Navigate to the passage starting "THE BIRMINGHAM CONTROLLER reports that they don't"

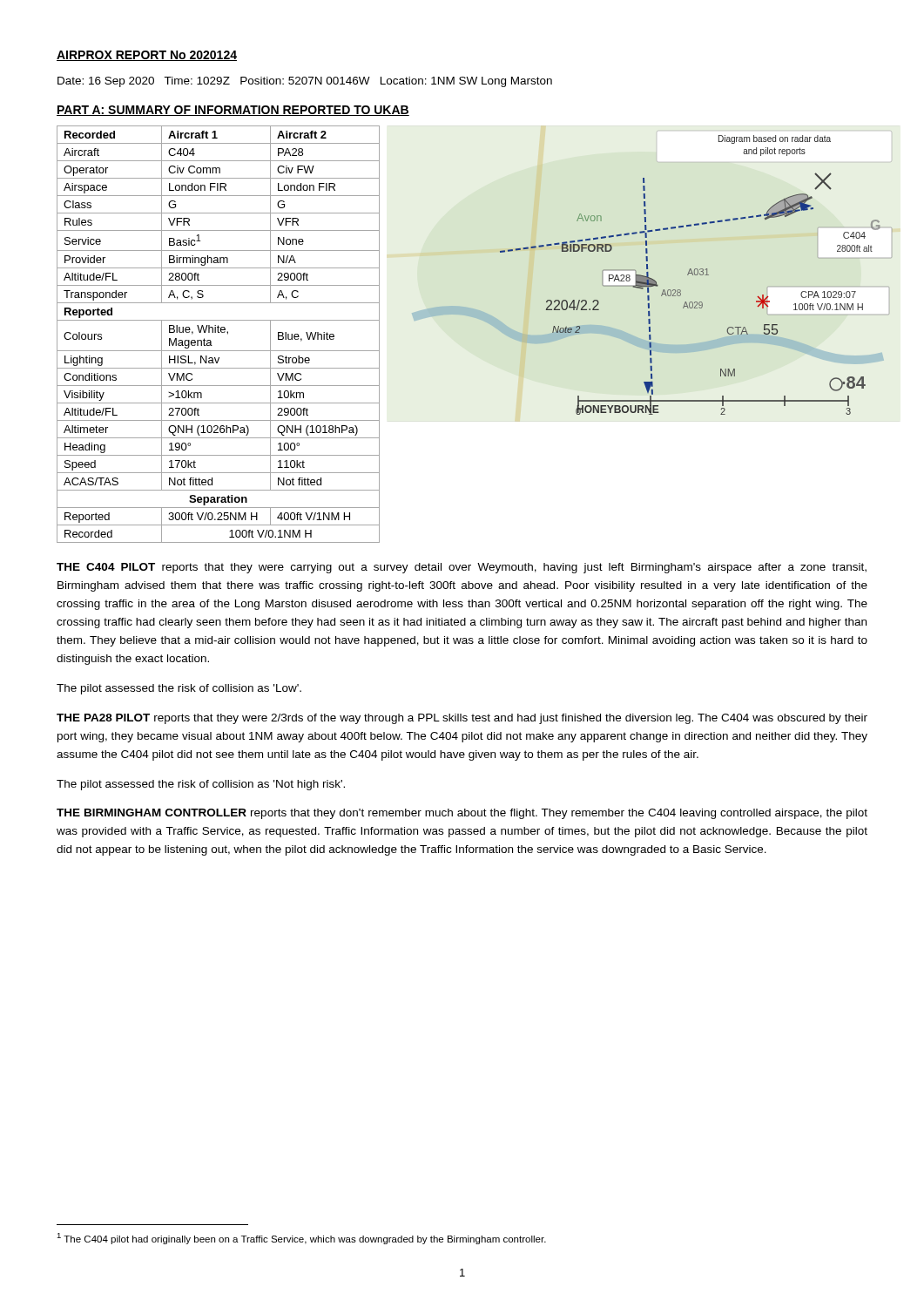[x=462, y=831]
